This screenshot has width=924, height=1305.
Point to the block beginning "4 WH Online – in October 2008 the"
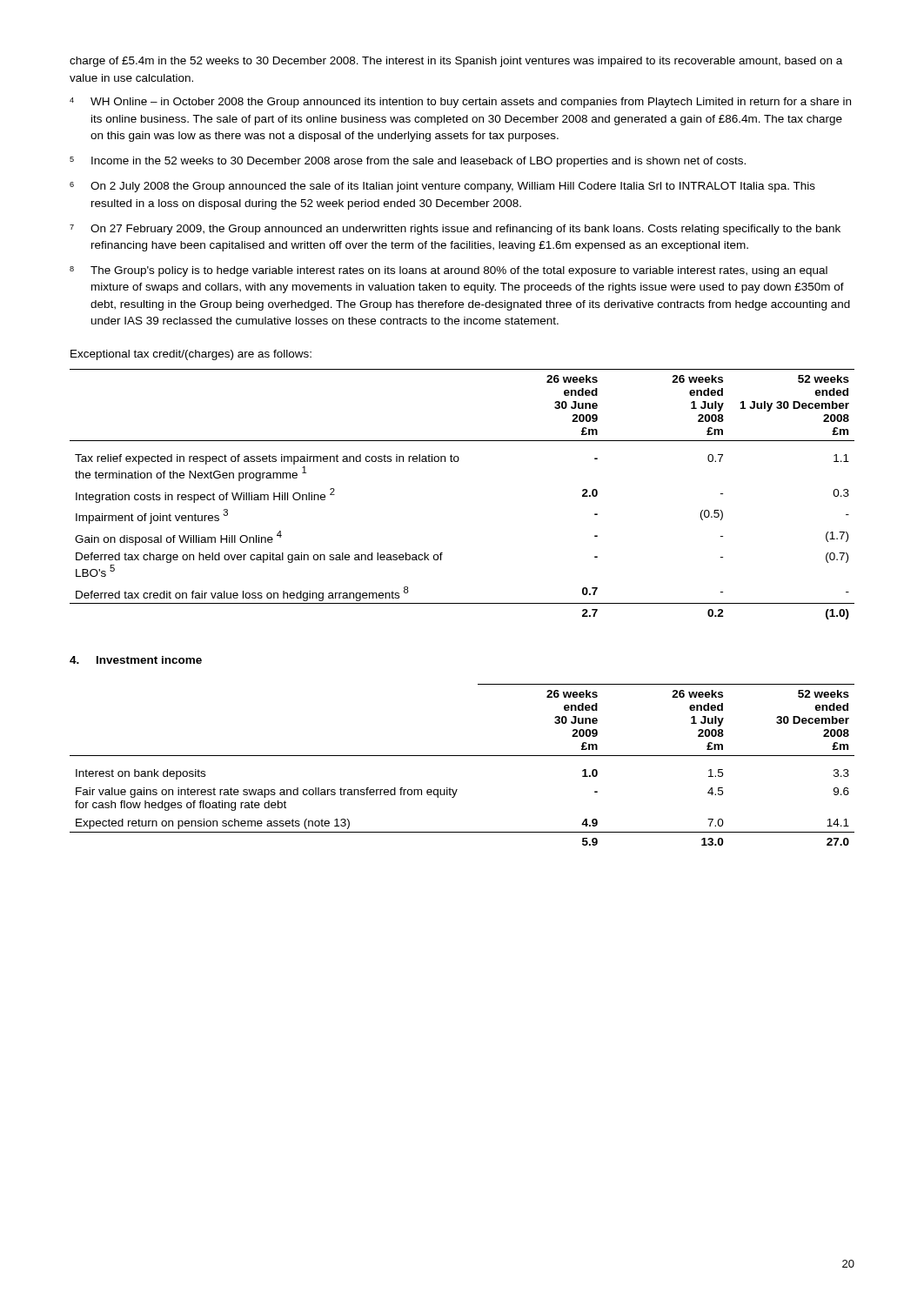462,119
